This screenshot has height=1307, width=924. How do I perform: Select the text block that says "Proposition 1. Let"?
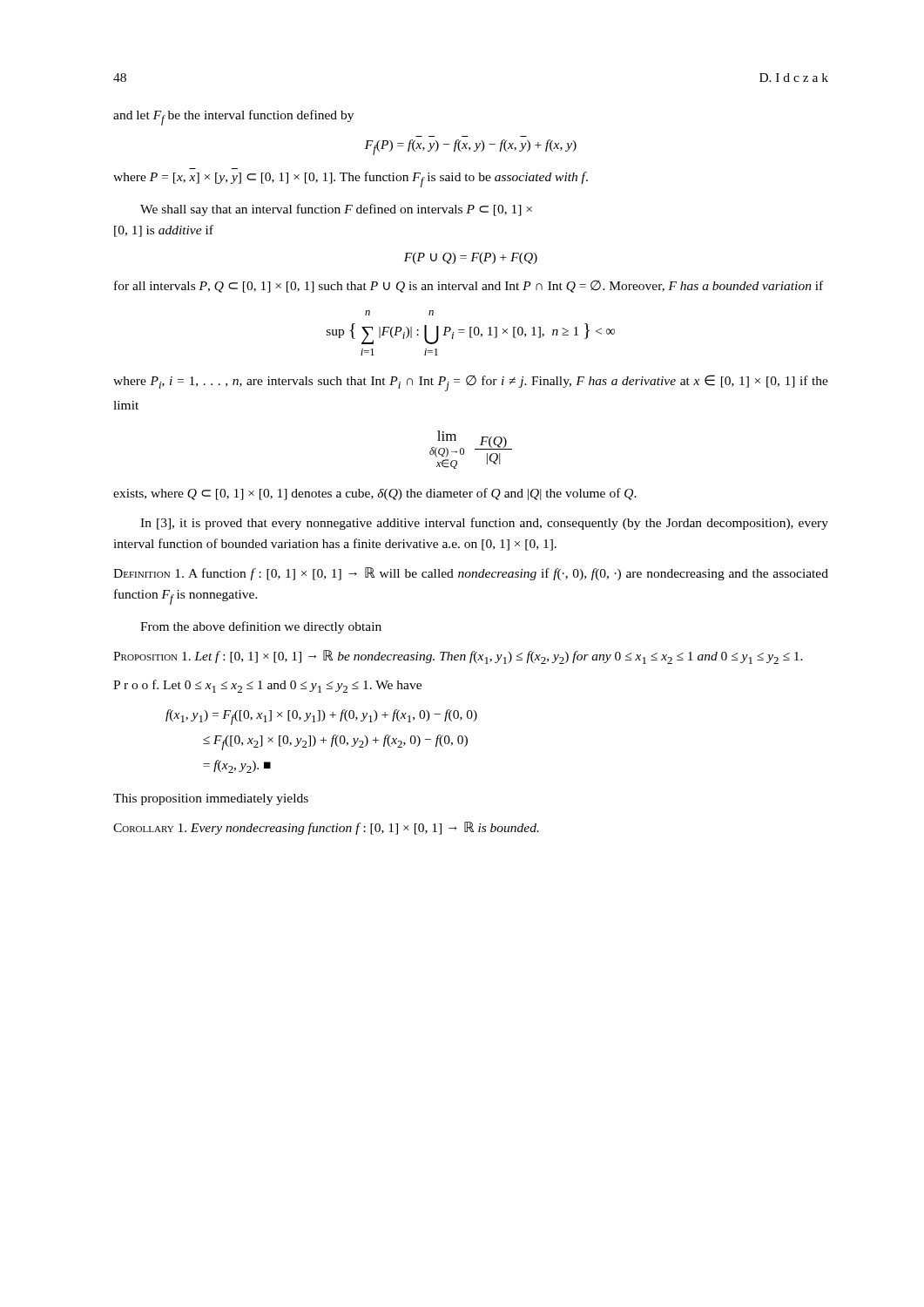click(471, 657)
